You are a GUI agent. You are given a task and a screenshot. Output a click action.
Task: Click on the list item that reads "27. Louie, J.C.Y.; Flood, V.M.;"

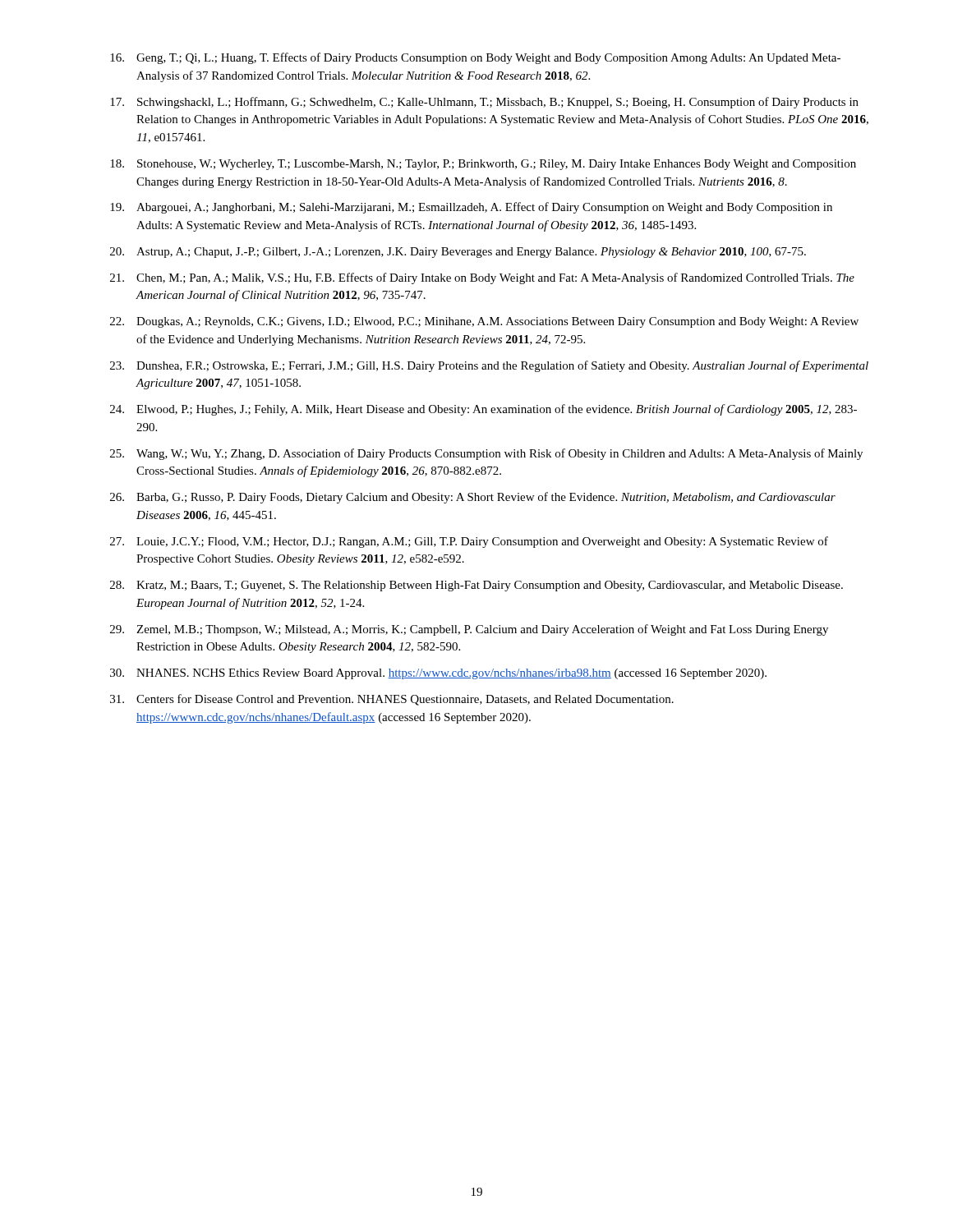tap(476, 550)
